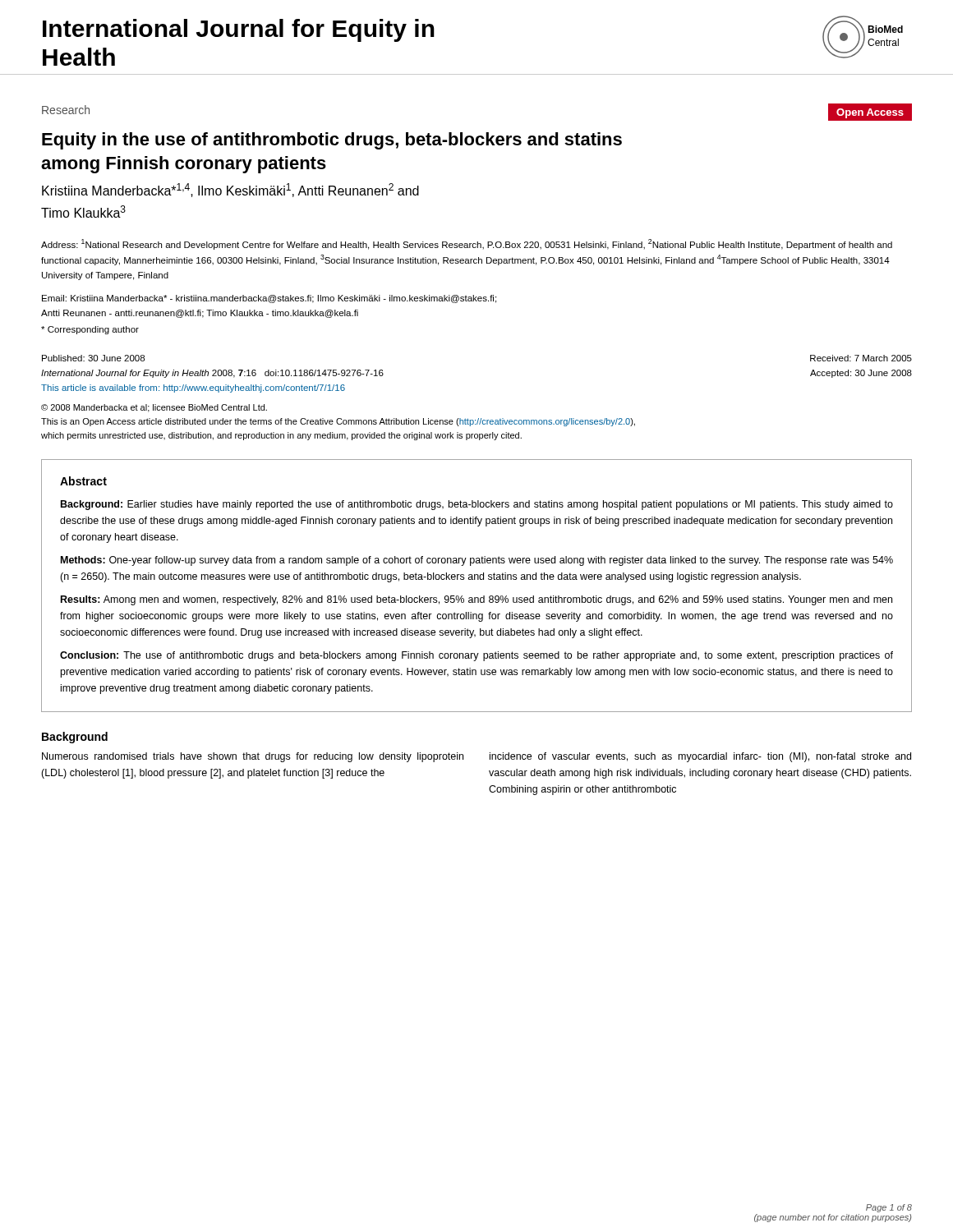Click on the text that reads "Open Access"
Viewport: 953px width, 1232px height.
(870, 112)
